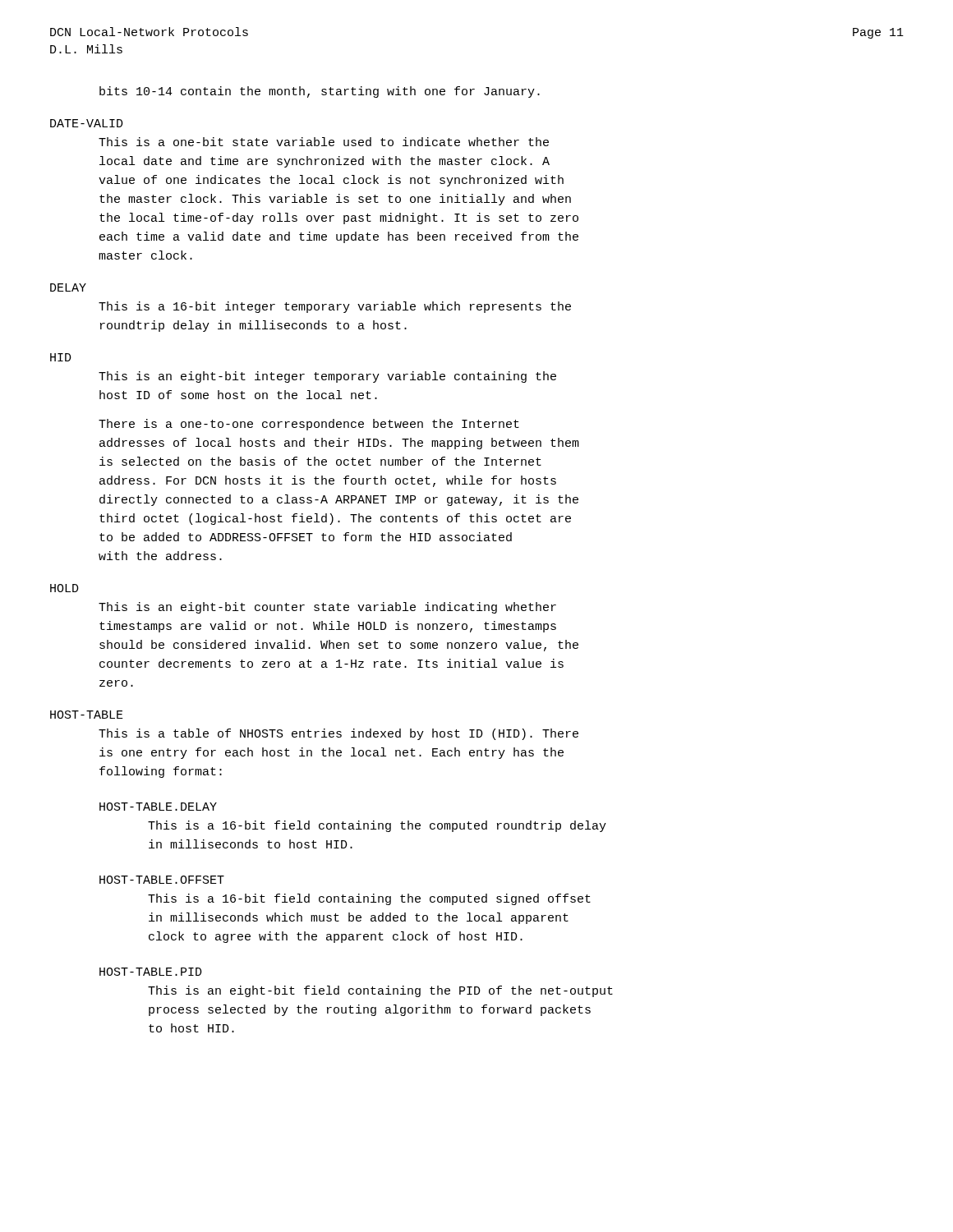
Task: Click on the region starting "HOLD This is an"
Action: tap(476, 637)
